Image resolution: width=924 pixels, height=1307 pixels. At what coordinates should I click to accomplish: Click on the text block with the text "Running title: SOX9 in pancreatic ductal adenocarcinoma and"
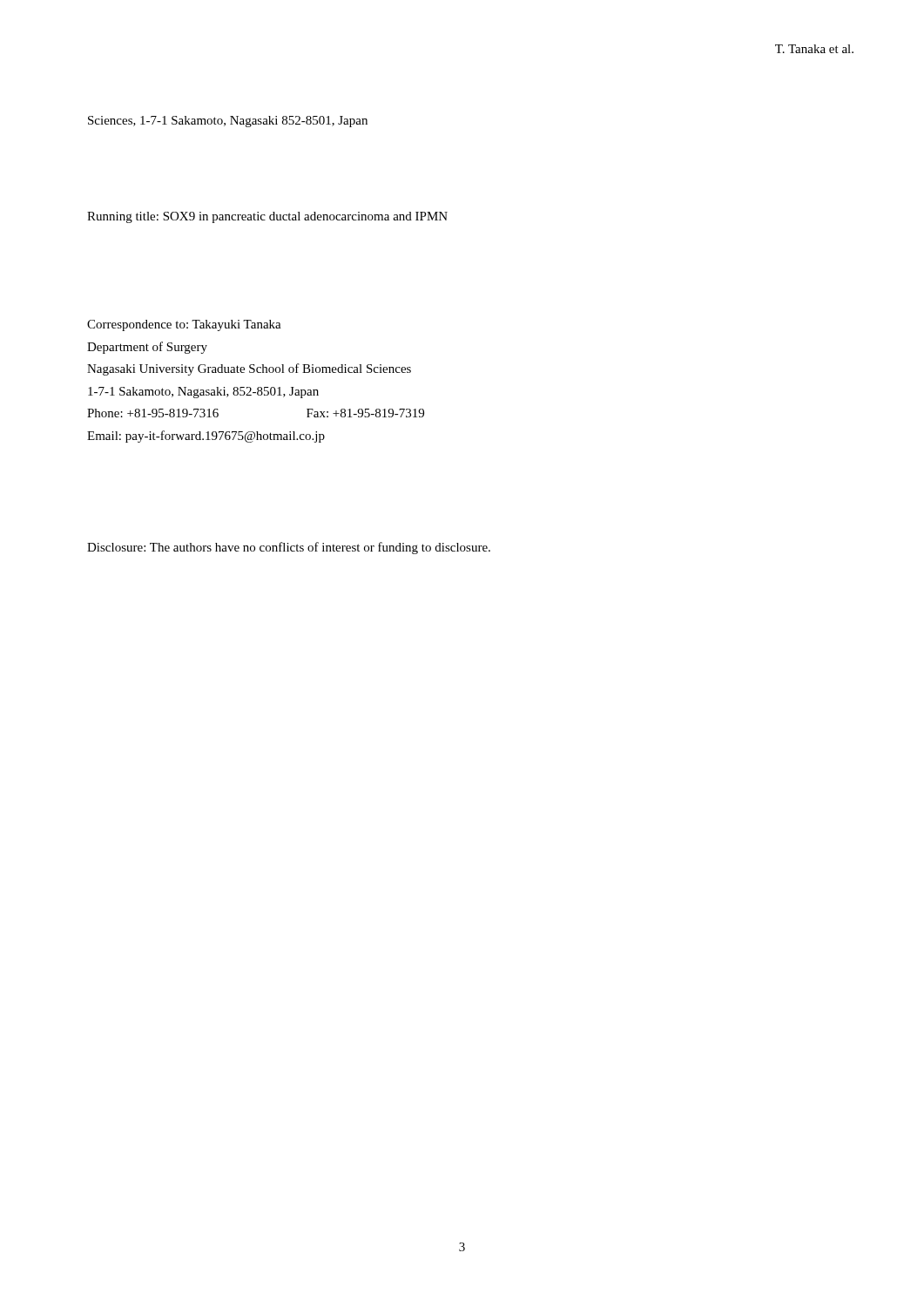267,216
